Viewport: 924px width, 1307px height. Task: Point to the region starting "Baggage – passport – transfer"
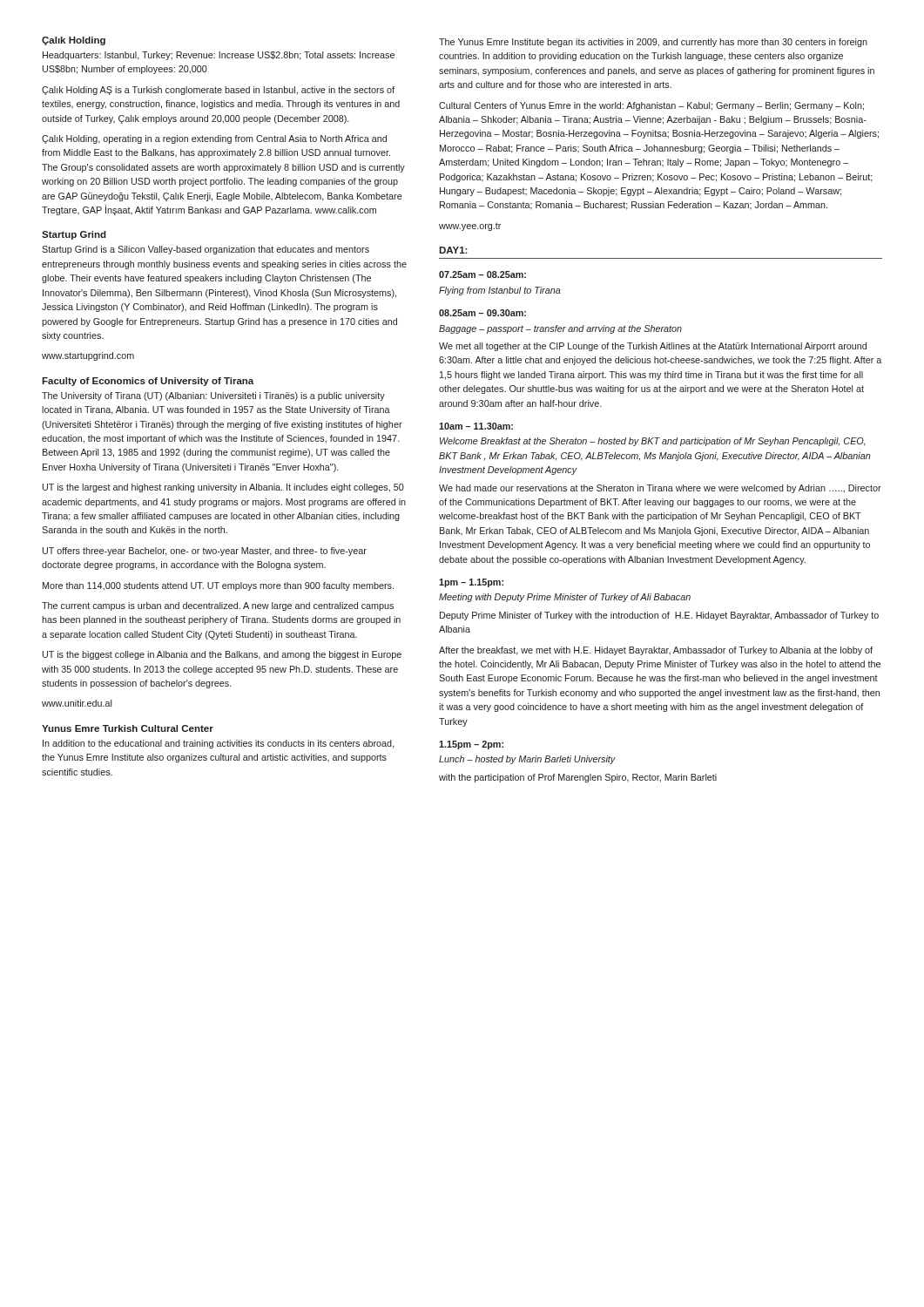(560, 328)
